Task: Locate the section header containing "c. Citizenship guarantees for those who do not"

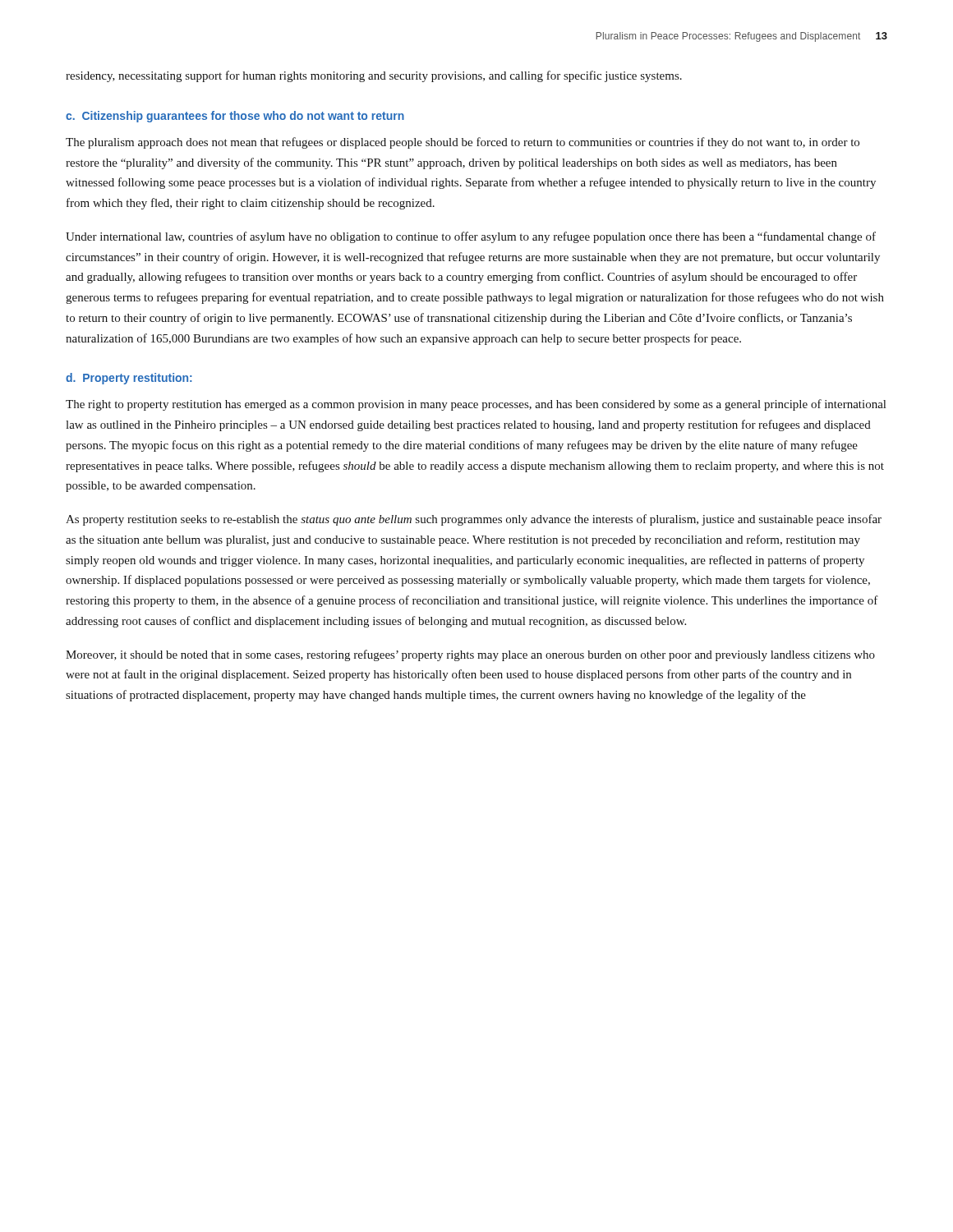Action: [x=235, y=116]
